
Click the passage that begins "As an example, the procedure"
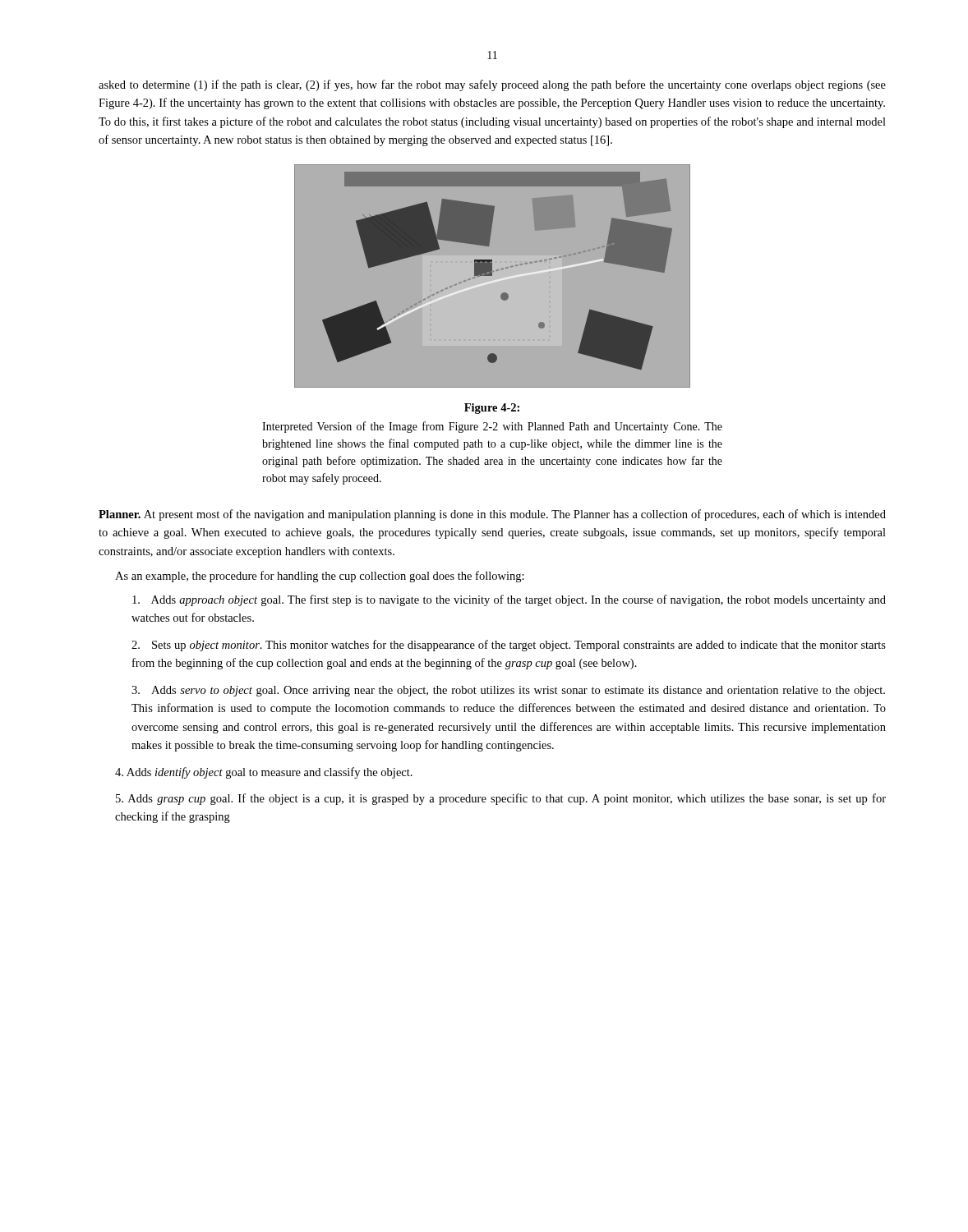tap(320, 576)
